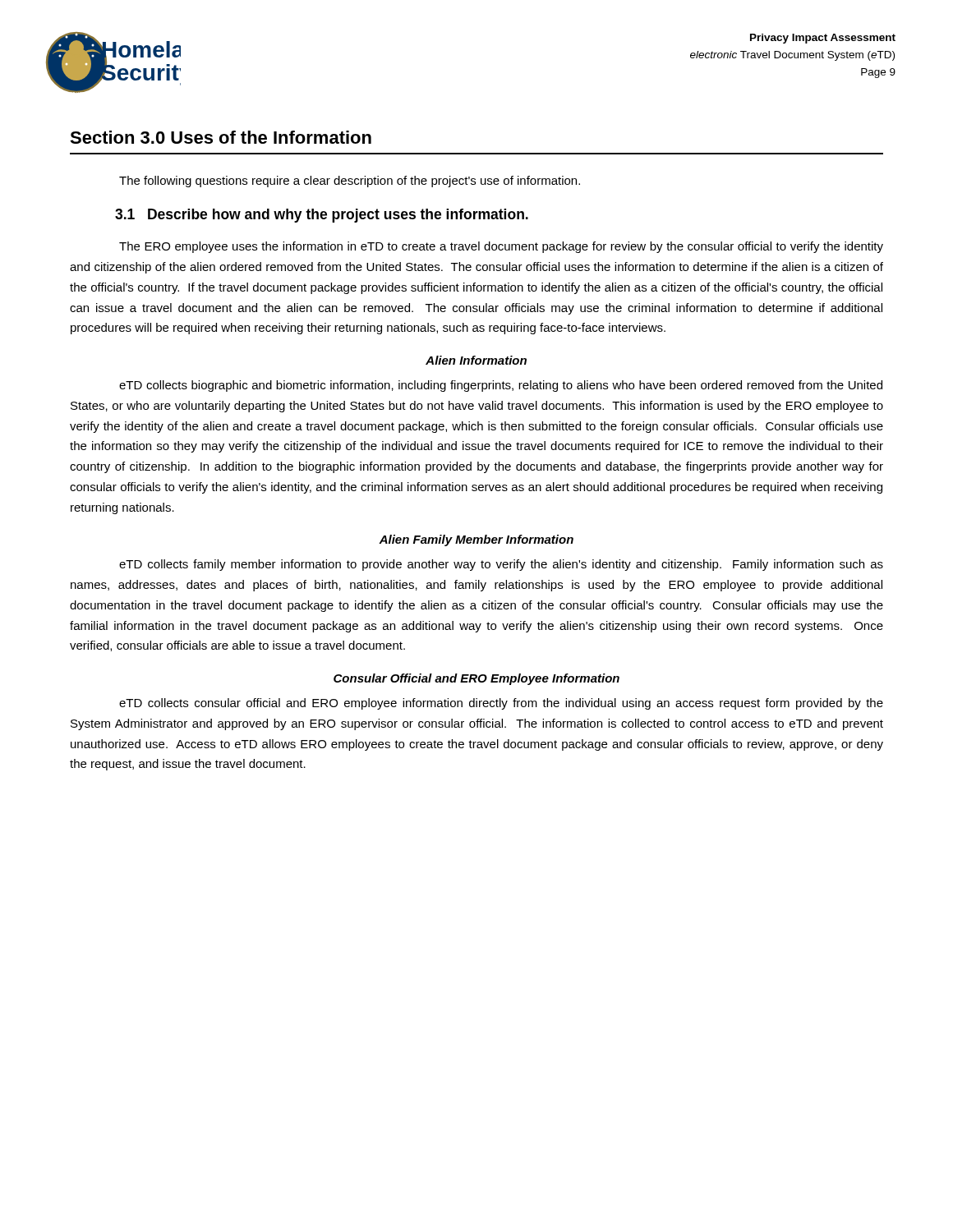953x1232 pixels.
Task: Click on the section header that reads "Alien Family Member Information"
Action: 476,539
